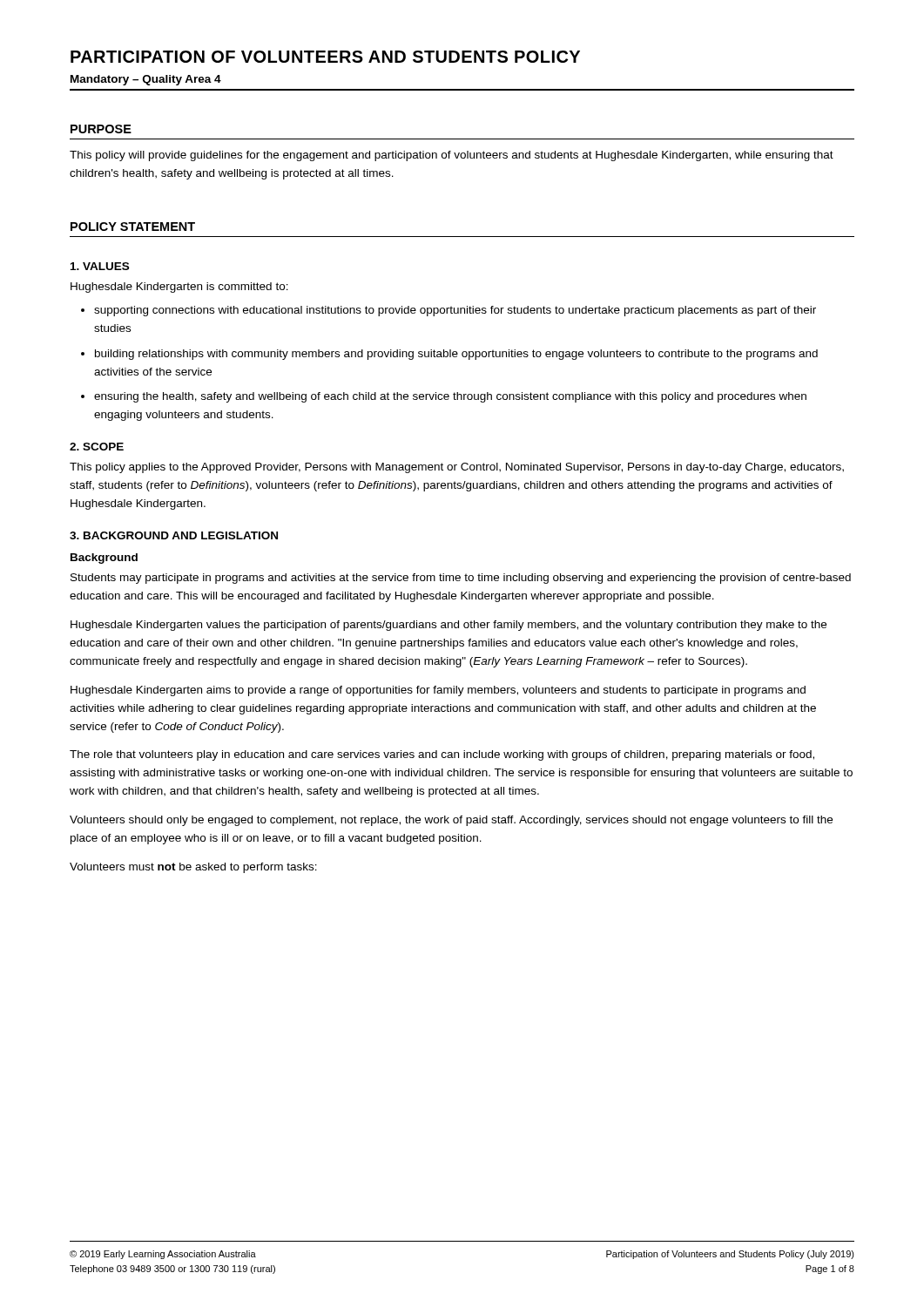Screen dimensions: 1307x924
Task: Where does it say "1. VALUES"?
Action: coord(100,266)
